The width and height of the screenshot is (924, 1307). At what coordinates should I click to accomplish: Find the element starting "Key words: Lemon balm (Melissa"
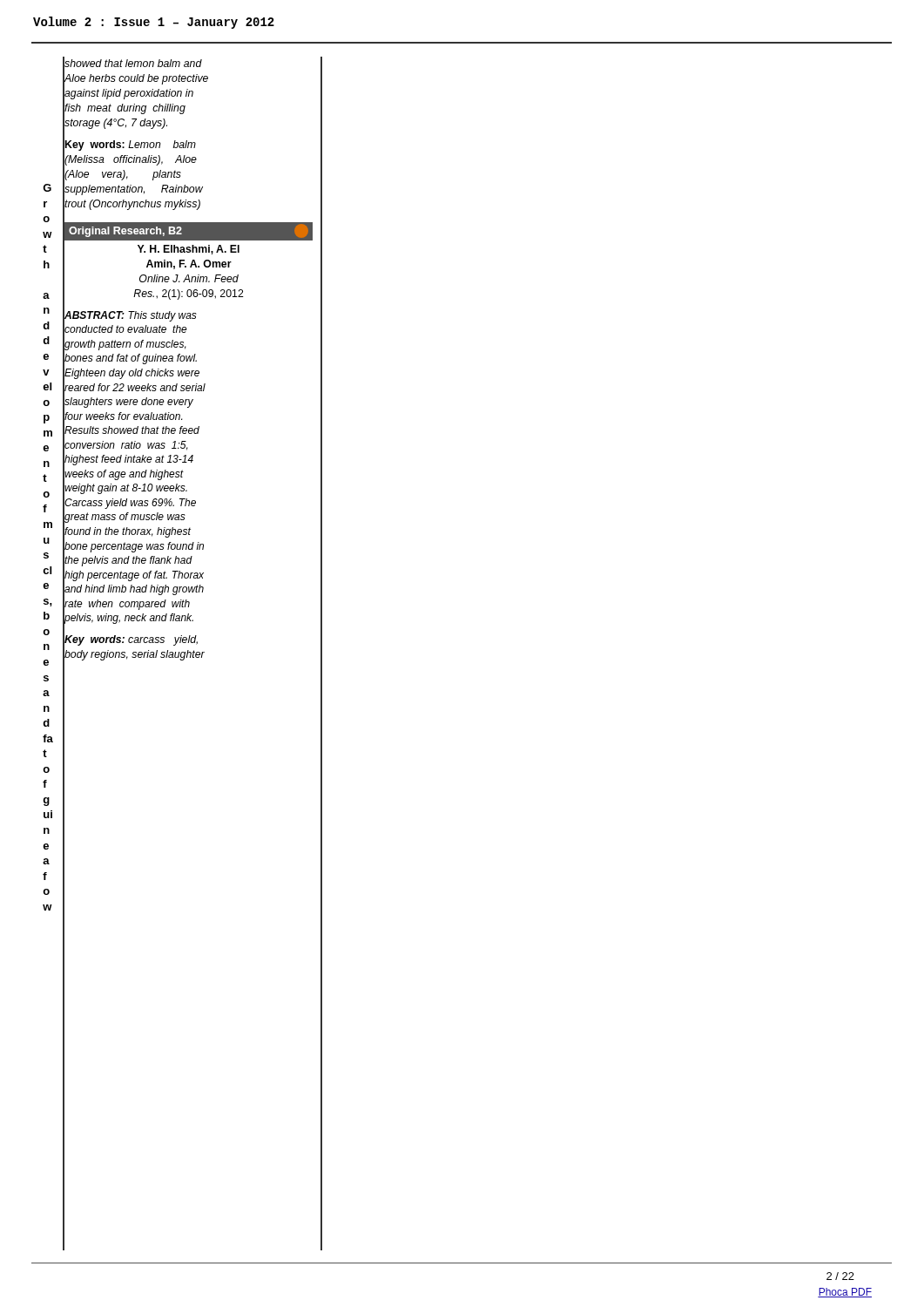pos(133,174)
